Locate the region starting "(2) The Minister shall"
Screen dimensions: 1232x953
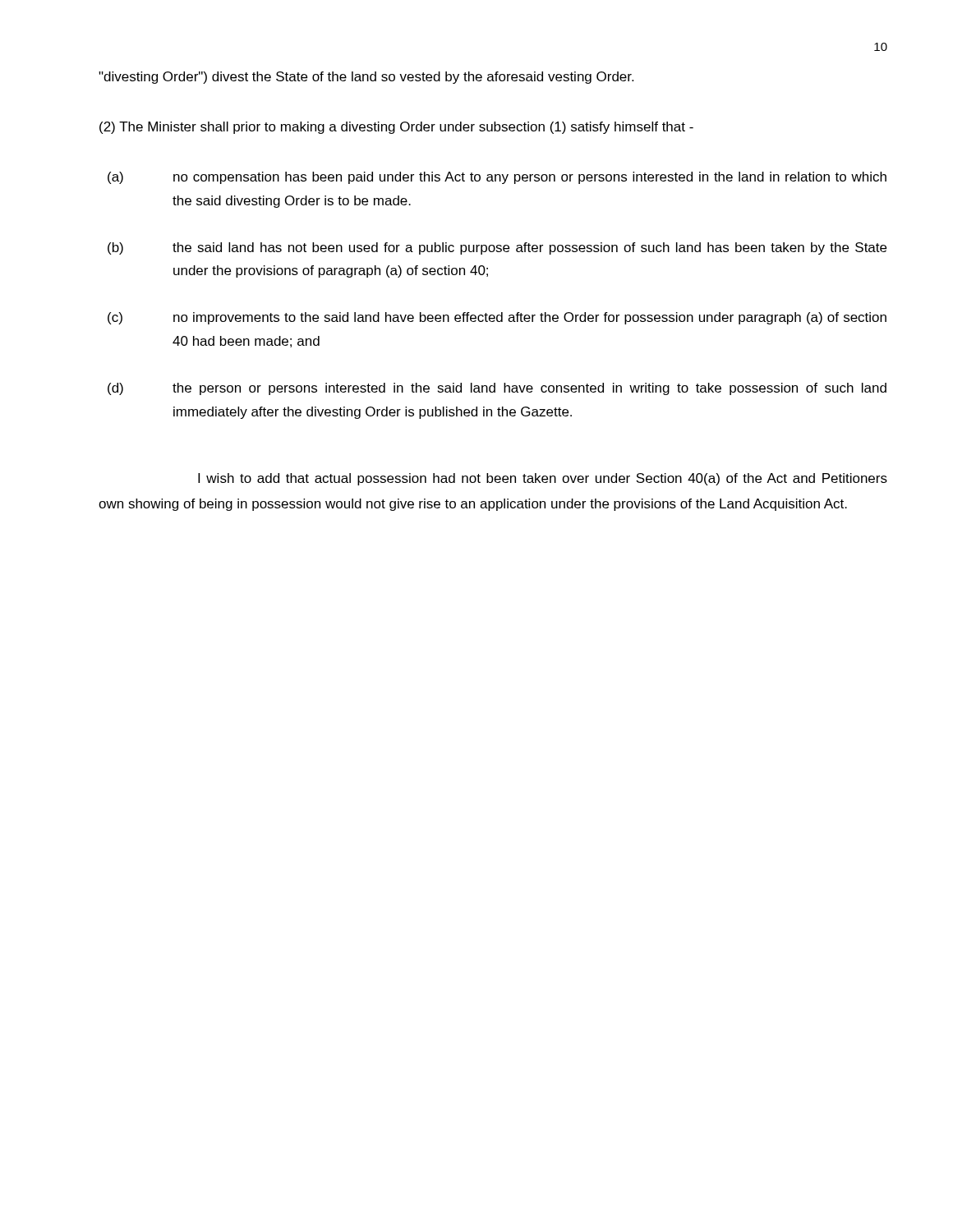point(396,127)
